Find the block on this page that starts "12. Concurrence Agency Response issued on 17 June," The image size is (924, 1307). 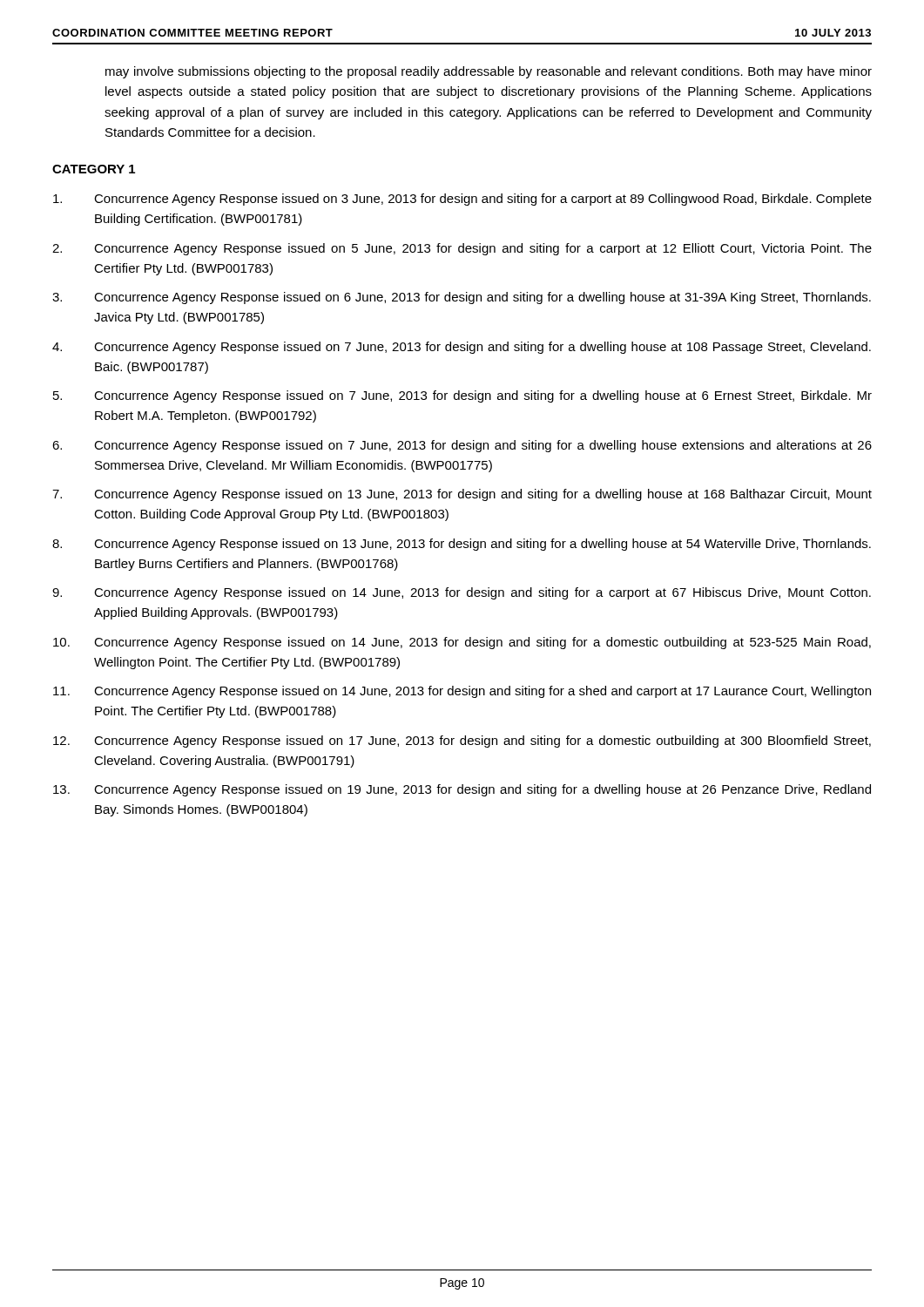[x=462, y=750]
